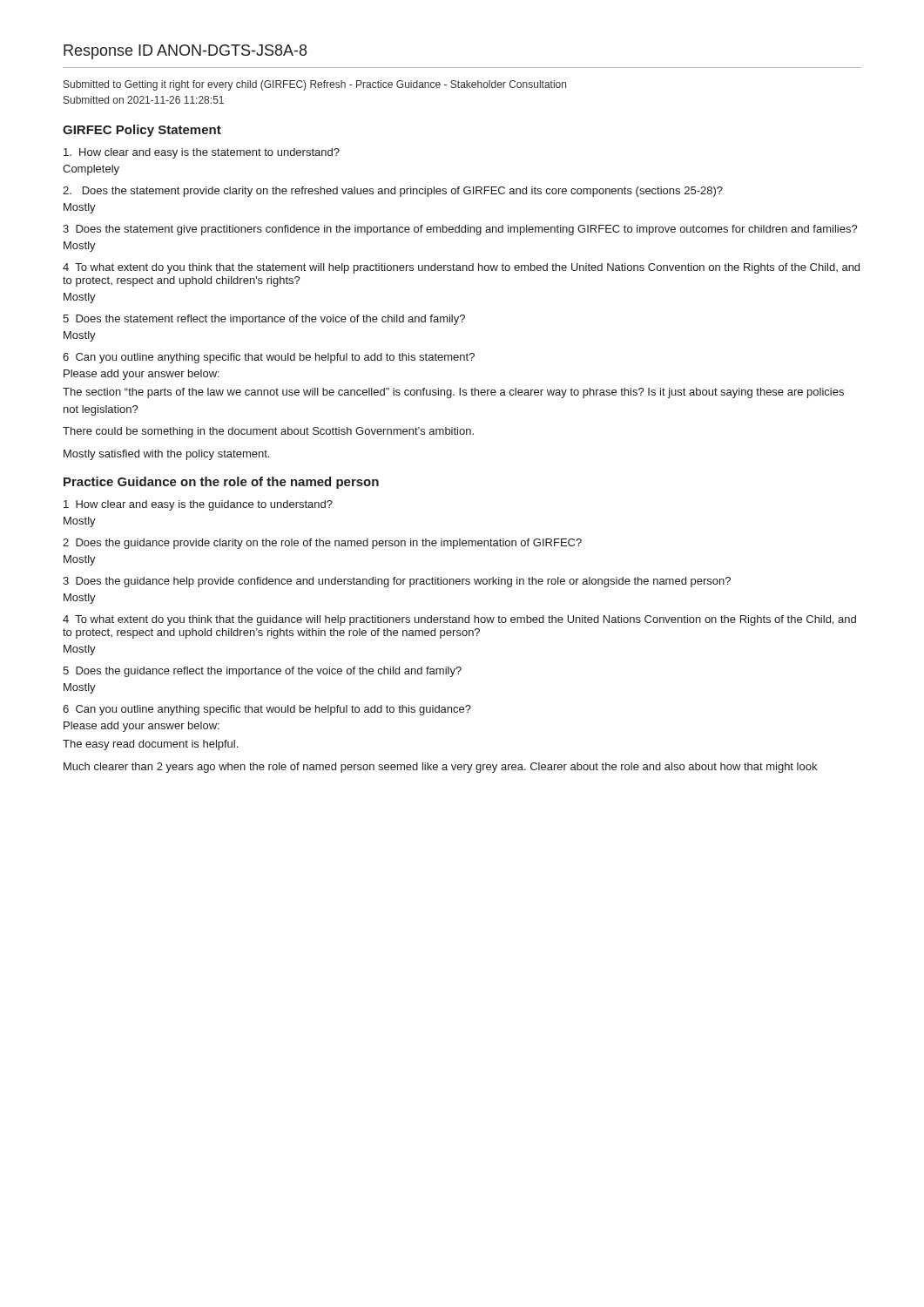Click on the region starting "1 How clear and easy is"
924x1307 pixels.
[x=198, y=504]
